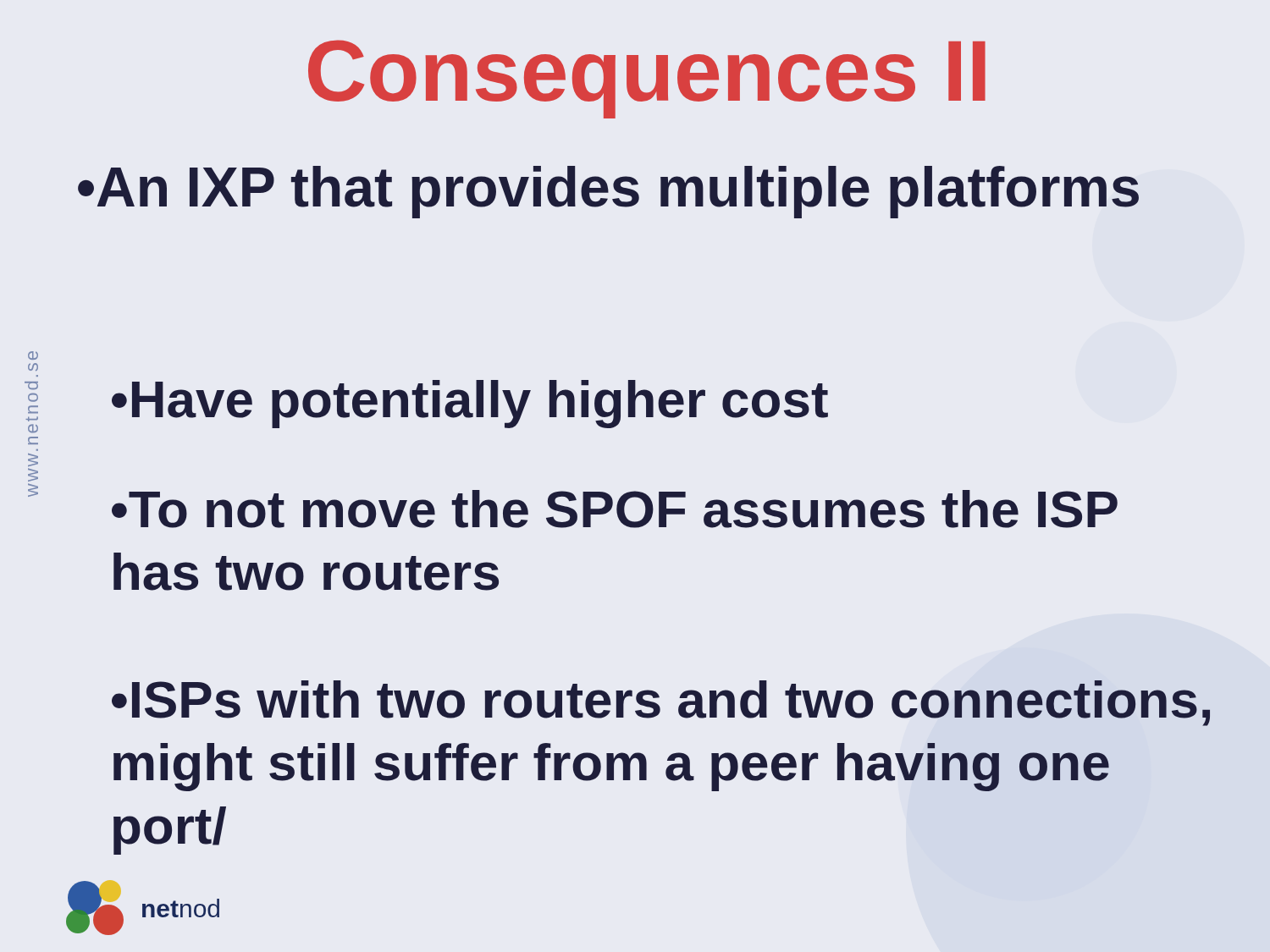Locate the logo
The width and height of the screenshot is (1270, 952).
[x=144, y=909]
